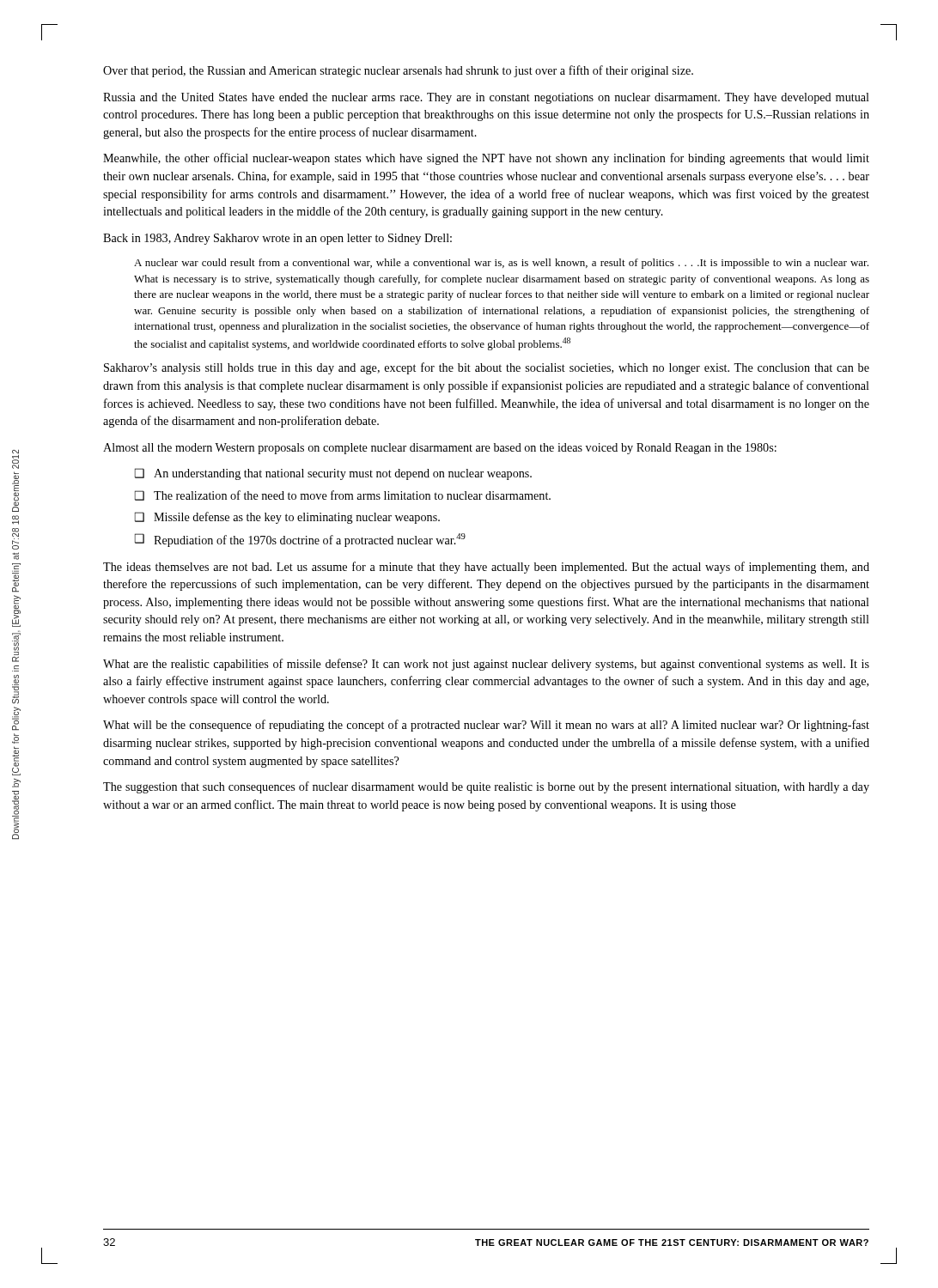Locate the block of text that opens with "What are the realistic capabilities of"
This screenshot has height=1288, width=938.
(486, 681)
